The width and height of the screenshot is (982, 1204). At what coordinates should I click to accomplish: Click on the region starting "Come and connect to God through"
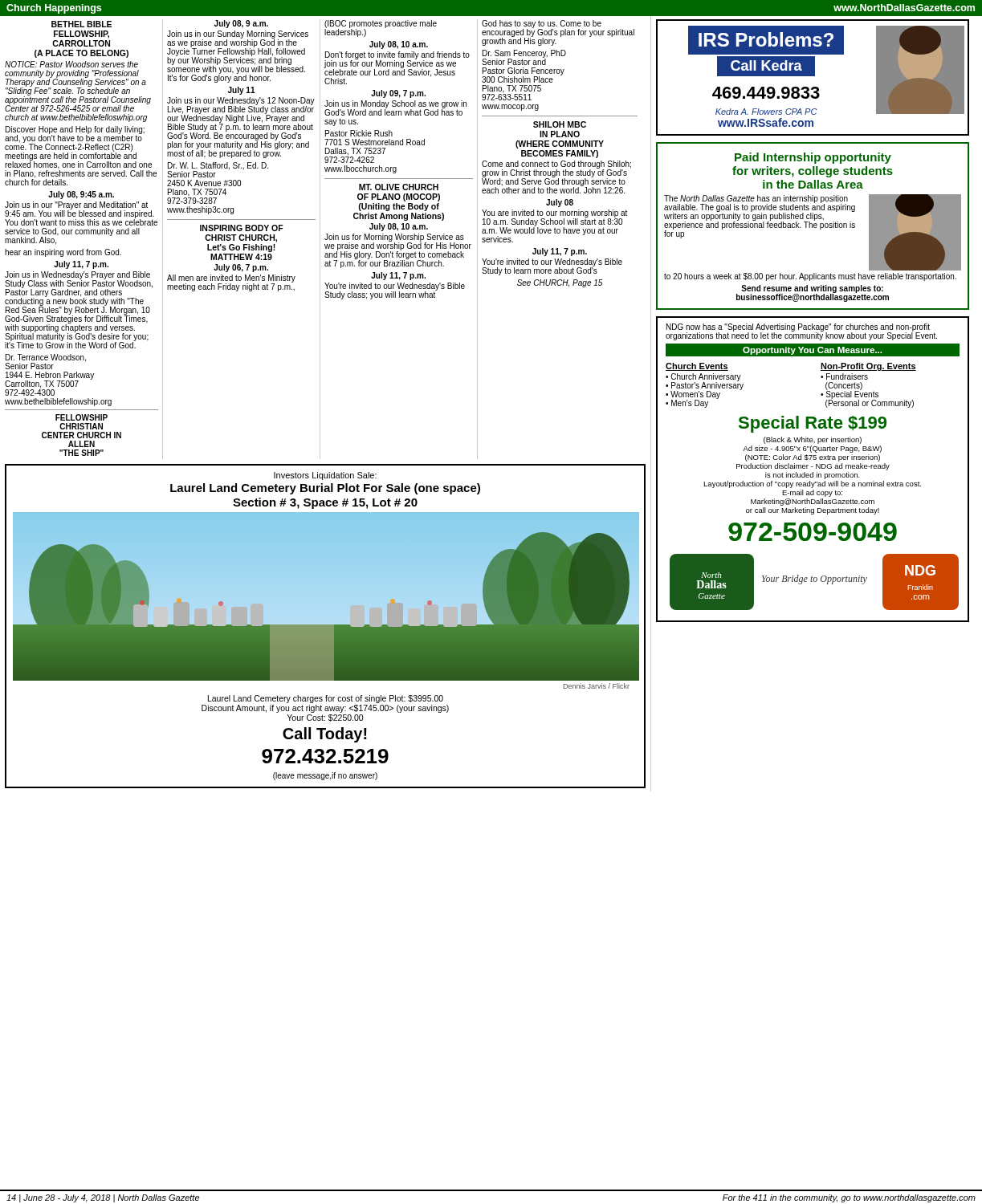coord(557,177)
